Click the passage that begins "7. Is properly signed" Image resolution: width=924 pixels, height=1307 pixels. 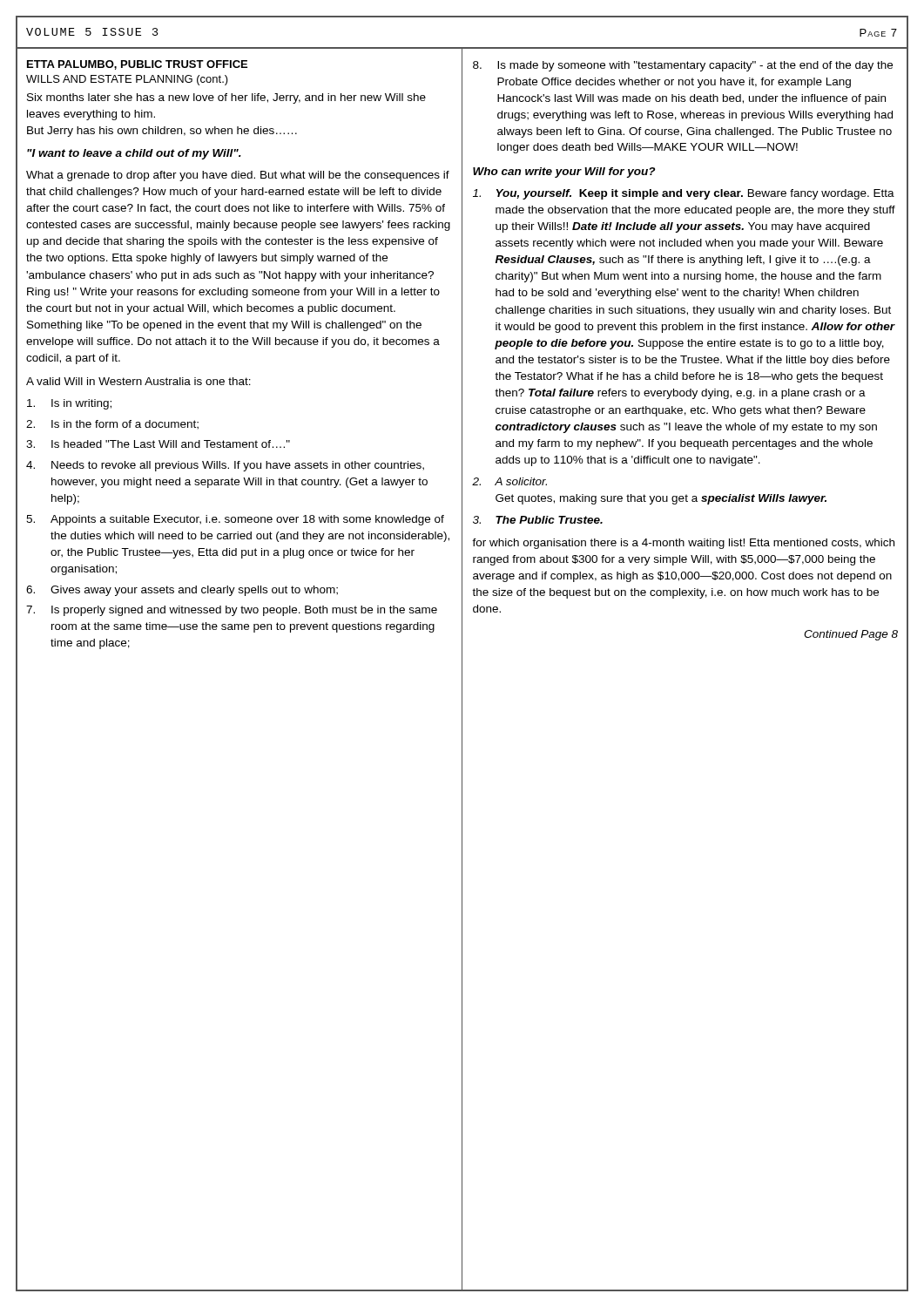point(238,627)
